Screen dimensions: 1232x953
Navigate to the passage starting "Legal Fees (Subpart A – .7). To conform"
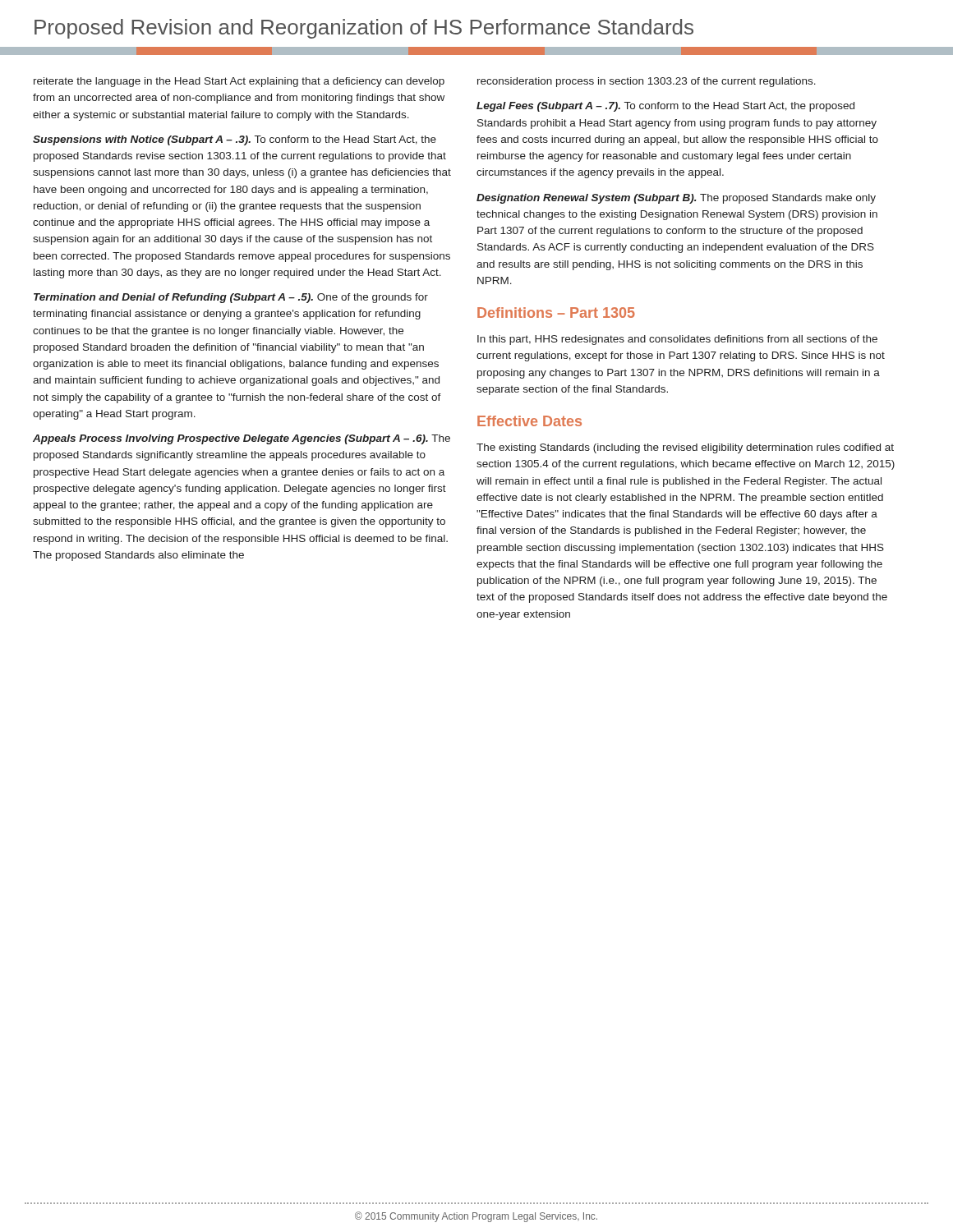[686, 140]
